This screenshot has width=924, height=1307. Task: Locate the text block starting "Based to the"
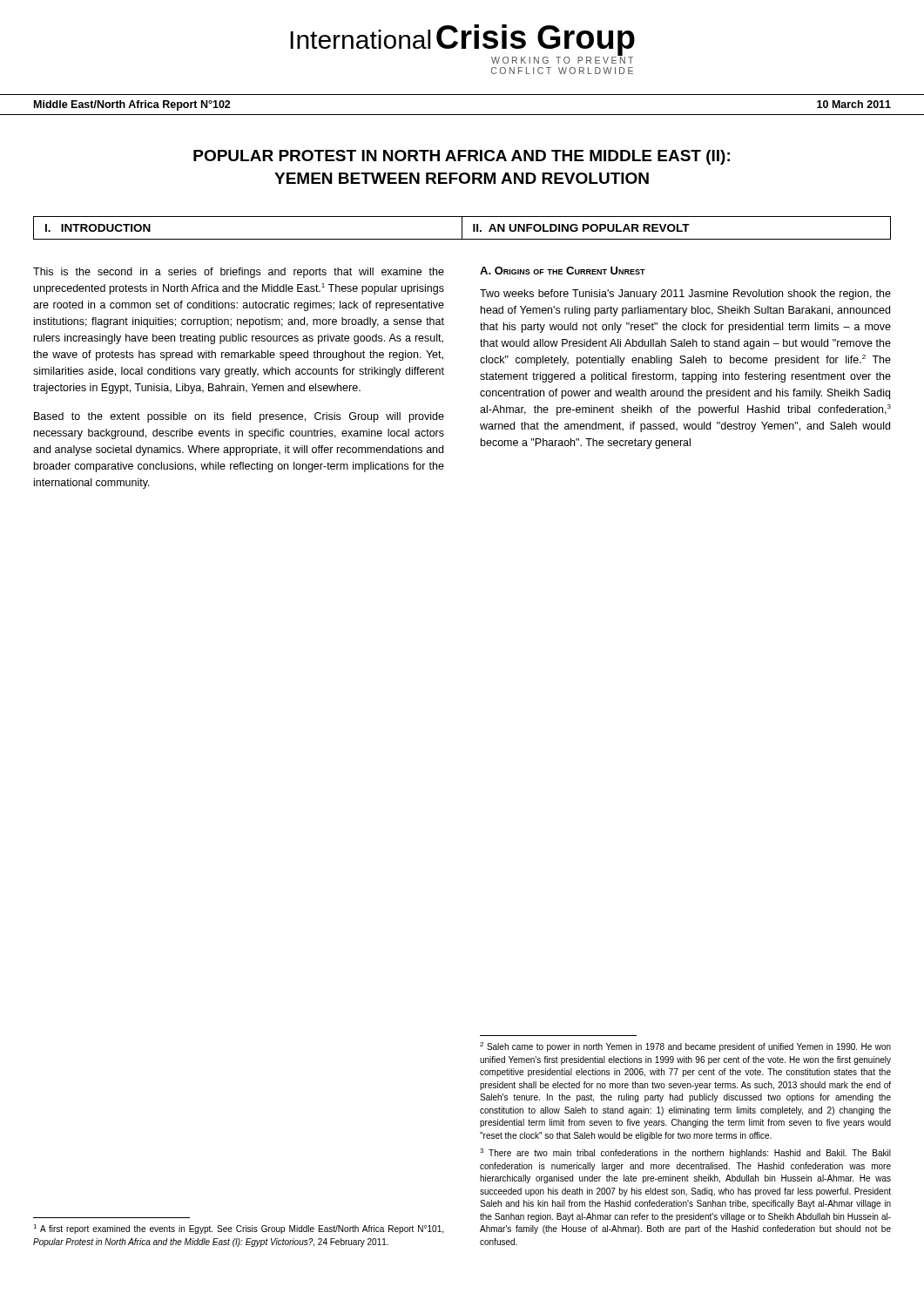[x=239, y=450]
